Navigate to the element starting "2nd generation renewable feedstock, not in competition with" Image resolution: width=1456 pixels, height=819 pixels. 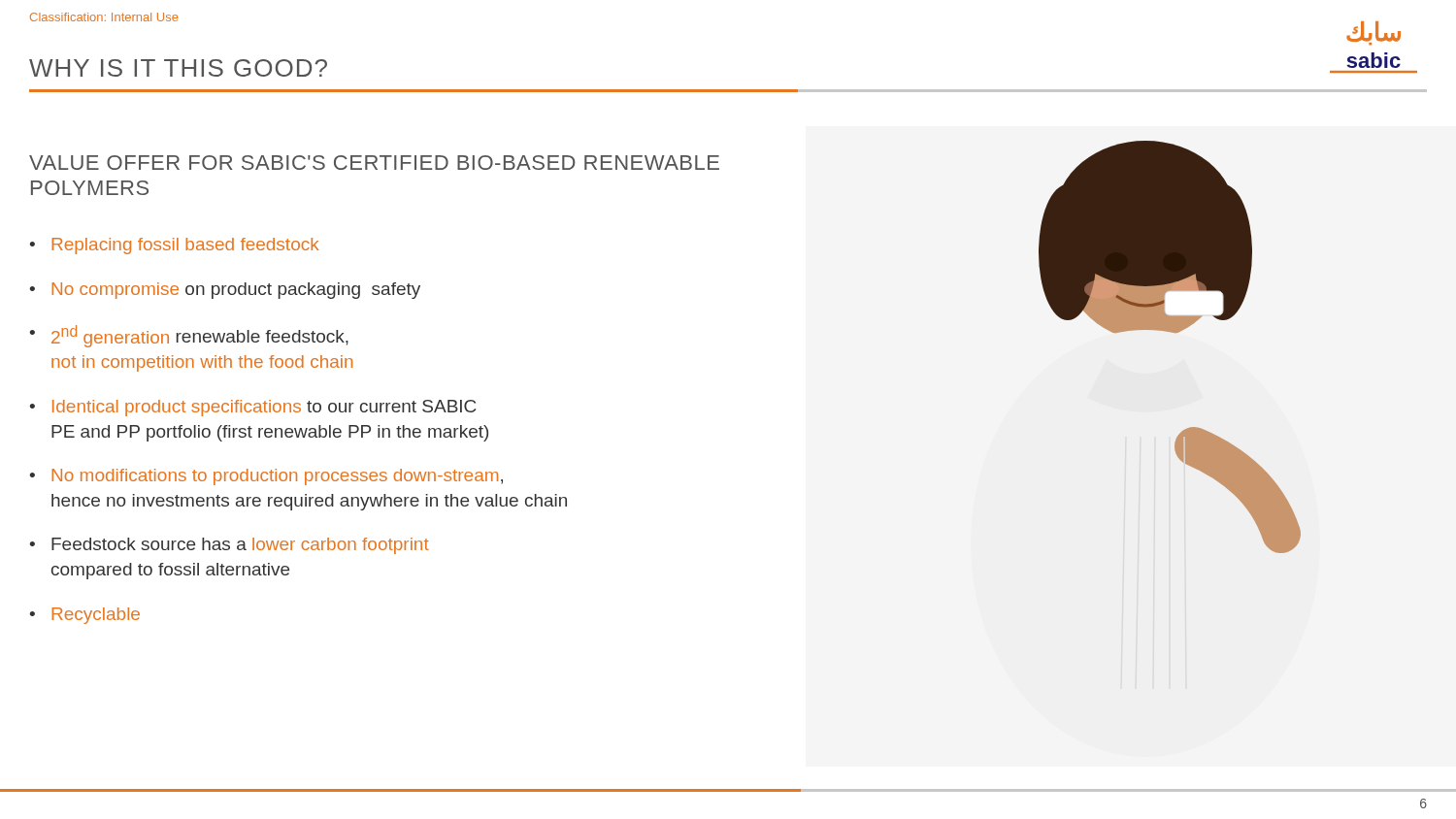coord(202,347)
